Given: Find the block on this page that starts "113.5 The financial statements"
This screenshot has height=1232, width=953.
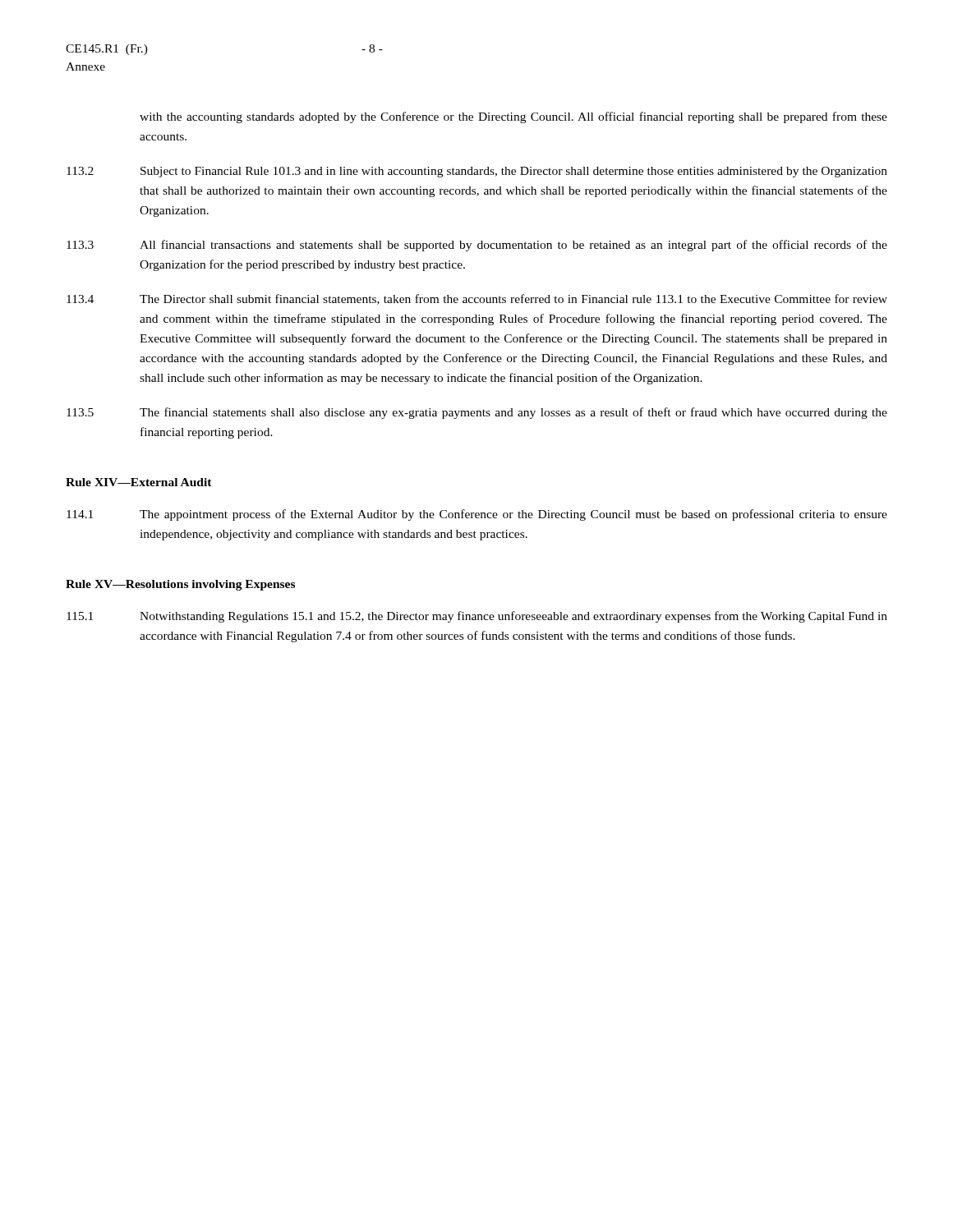Looking at the screenshot, I should point(476,422).
